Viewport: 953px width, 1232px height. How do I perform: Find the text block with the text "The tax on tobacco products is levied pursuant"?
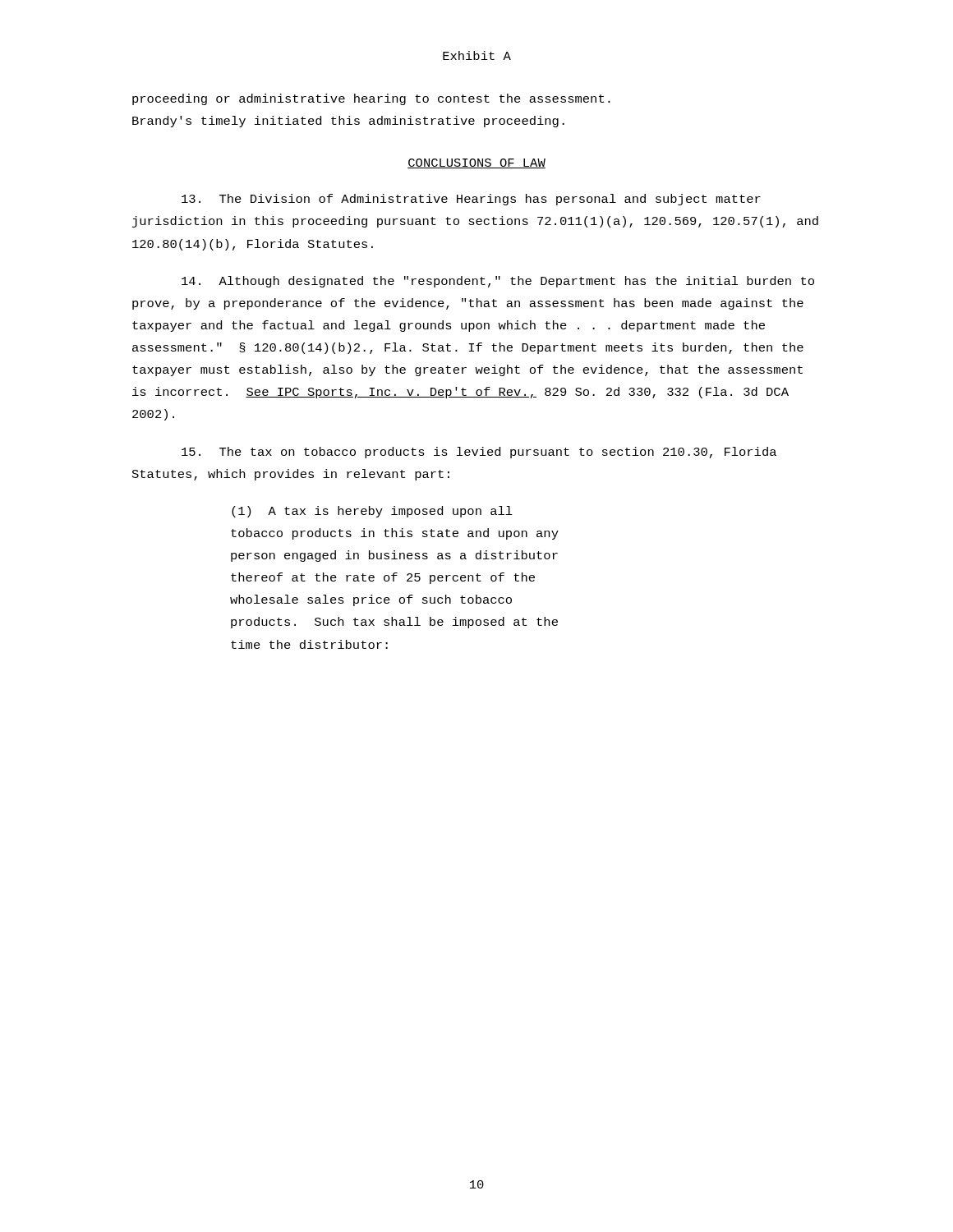[x=454, y=463]
